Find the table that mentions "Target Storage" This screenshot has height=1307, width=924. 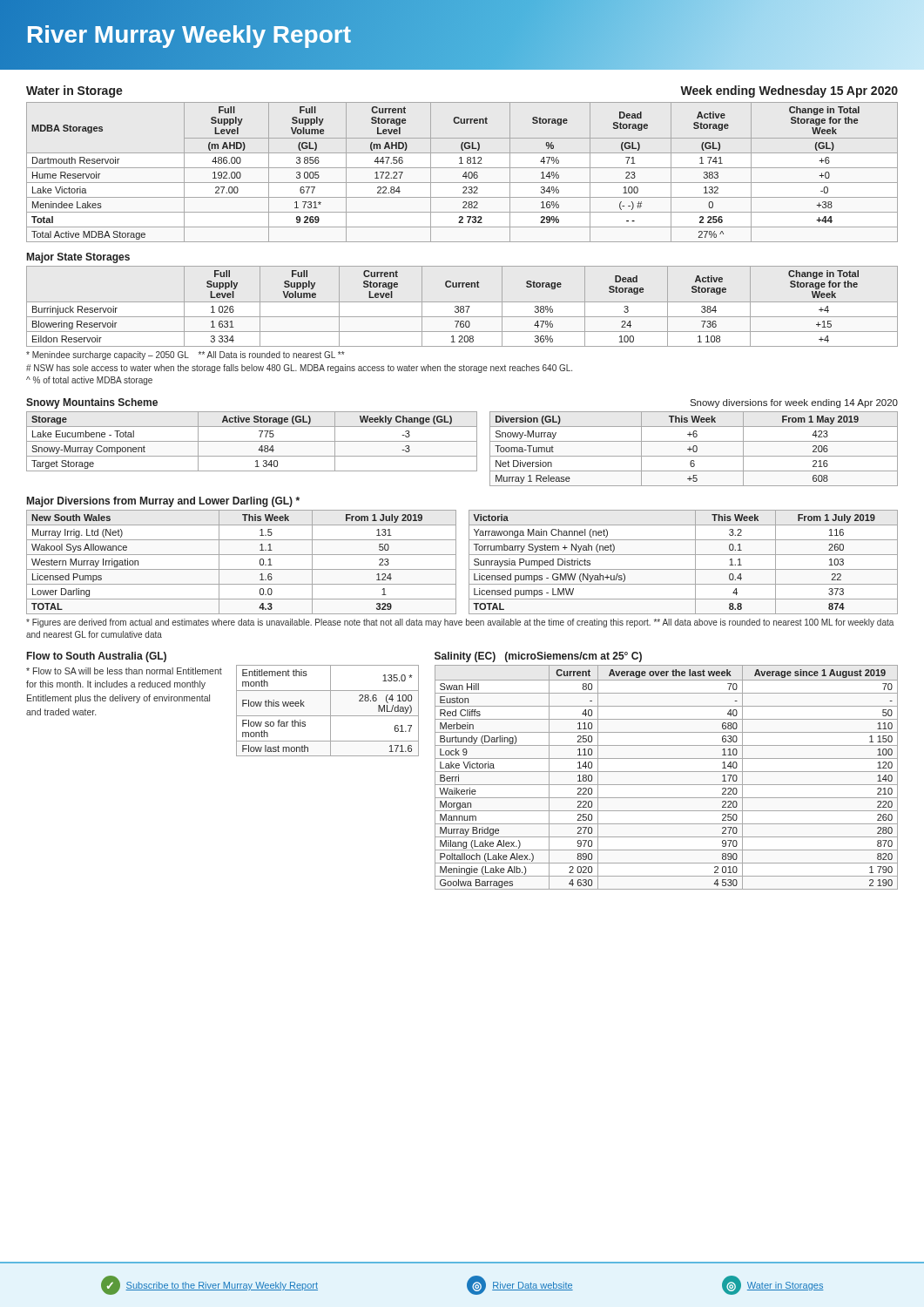(x=252, y=448)
